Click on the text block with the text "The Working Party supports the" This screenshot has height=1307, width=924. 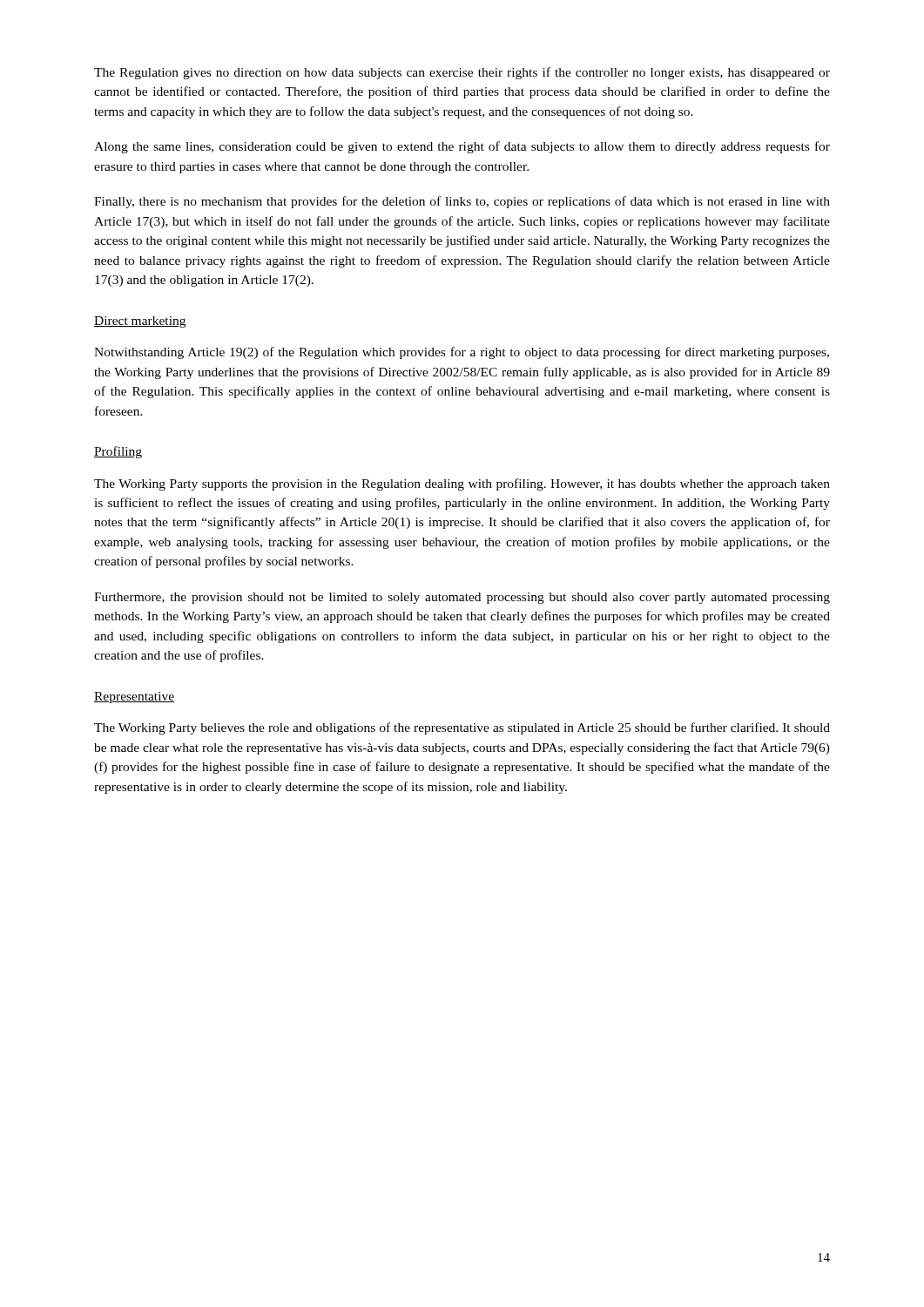click(462, 522)
